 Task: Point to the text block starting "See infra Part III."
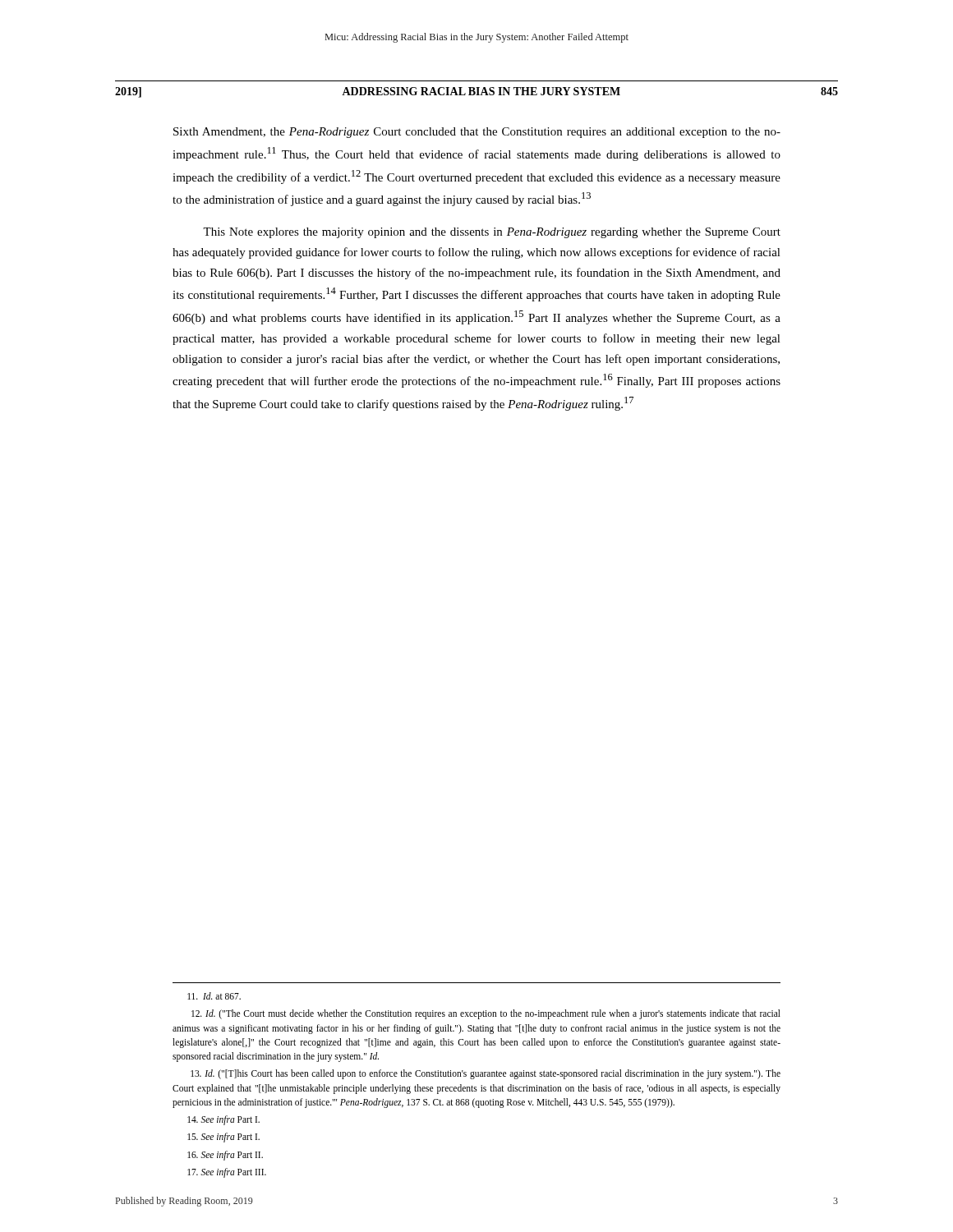click(219, 1172)
